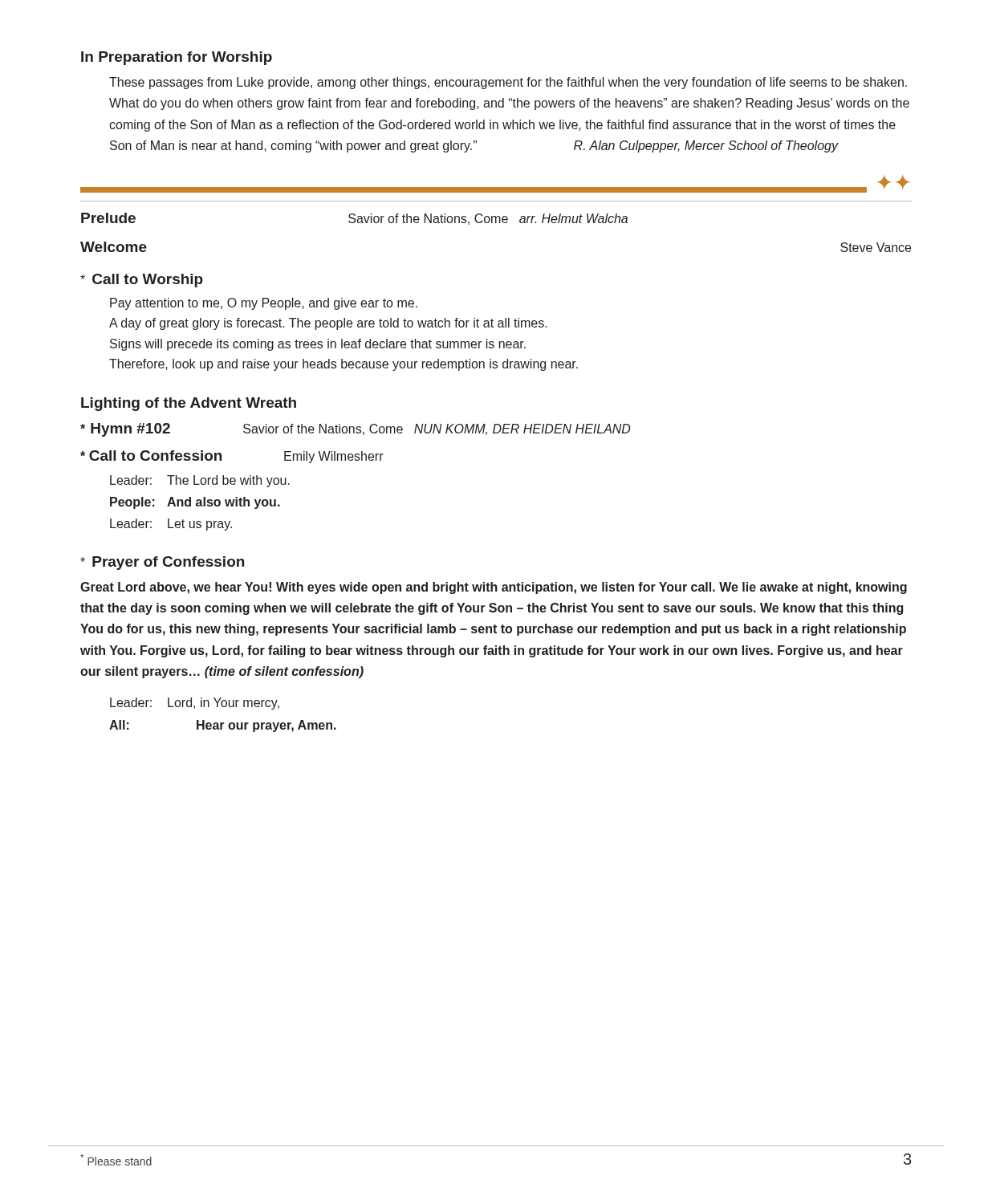Select the text block with the text "Leader: The Lord be with you. People:"
Image resolution: width=992 pixels, height=1204 pixels.
200,481
